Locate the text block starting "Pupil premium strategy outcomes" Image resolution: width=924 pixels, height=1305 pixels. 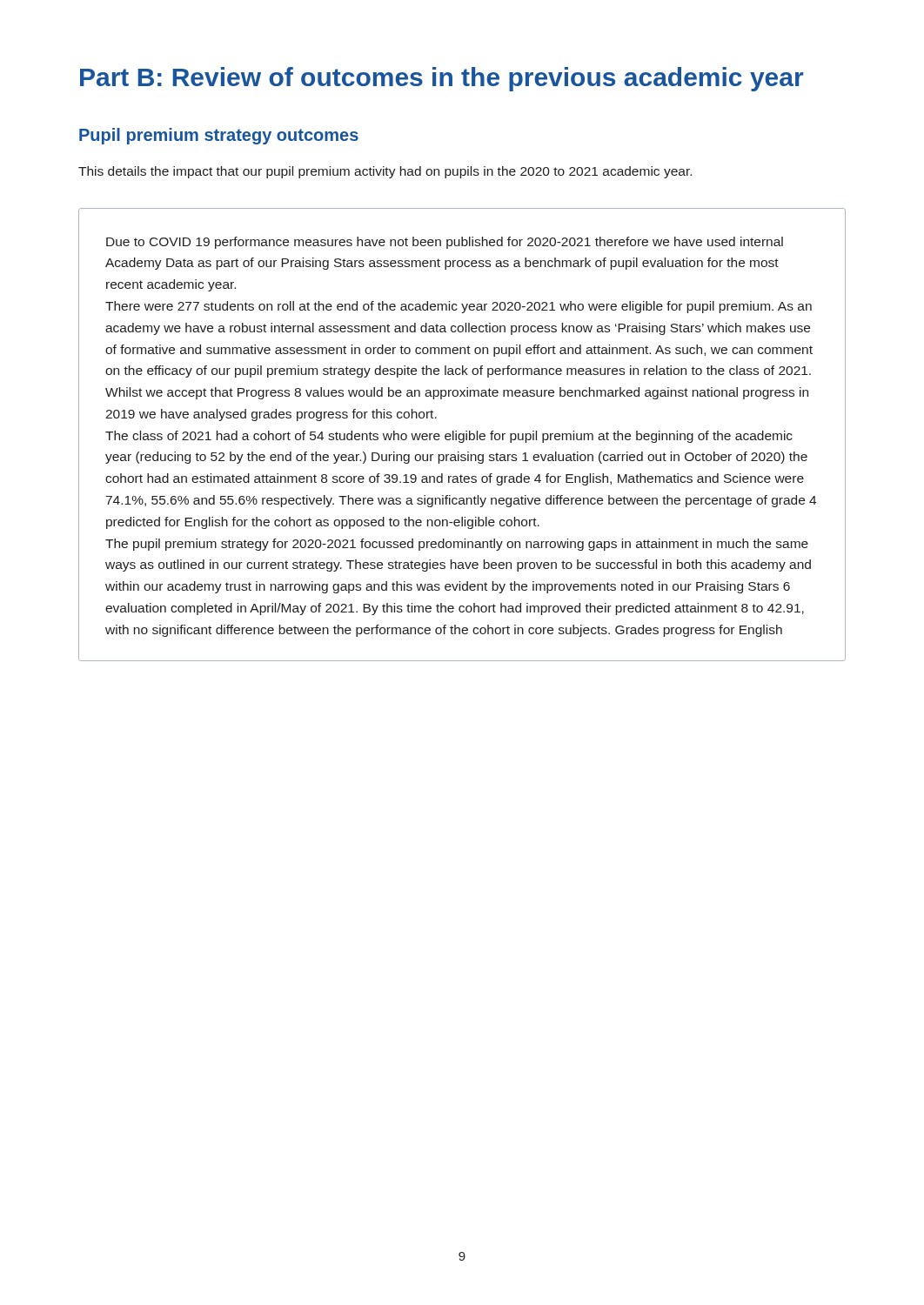(x=219, y=136)
